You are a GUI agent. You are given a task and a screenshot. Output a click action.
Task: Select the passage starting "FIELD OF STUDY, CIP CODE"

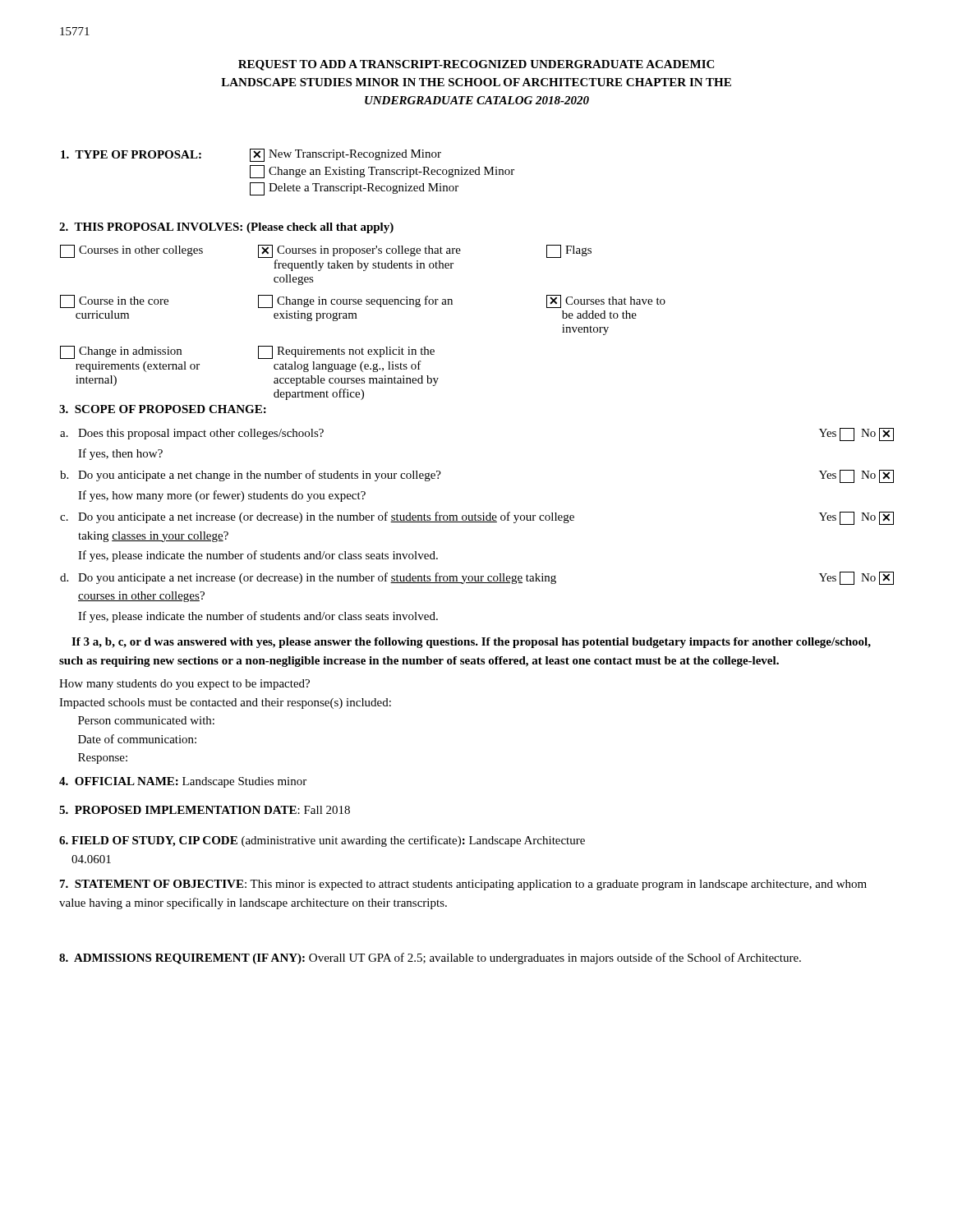(322, 849)
